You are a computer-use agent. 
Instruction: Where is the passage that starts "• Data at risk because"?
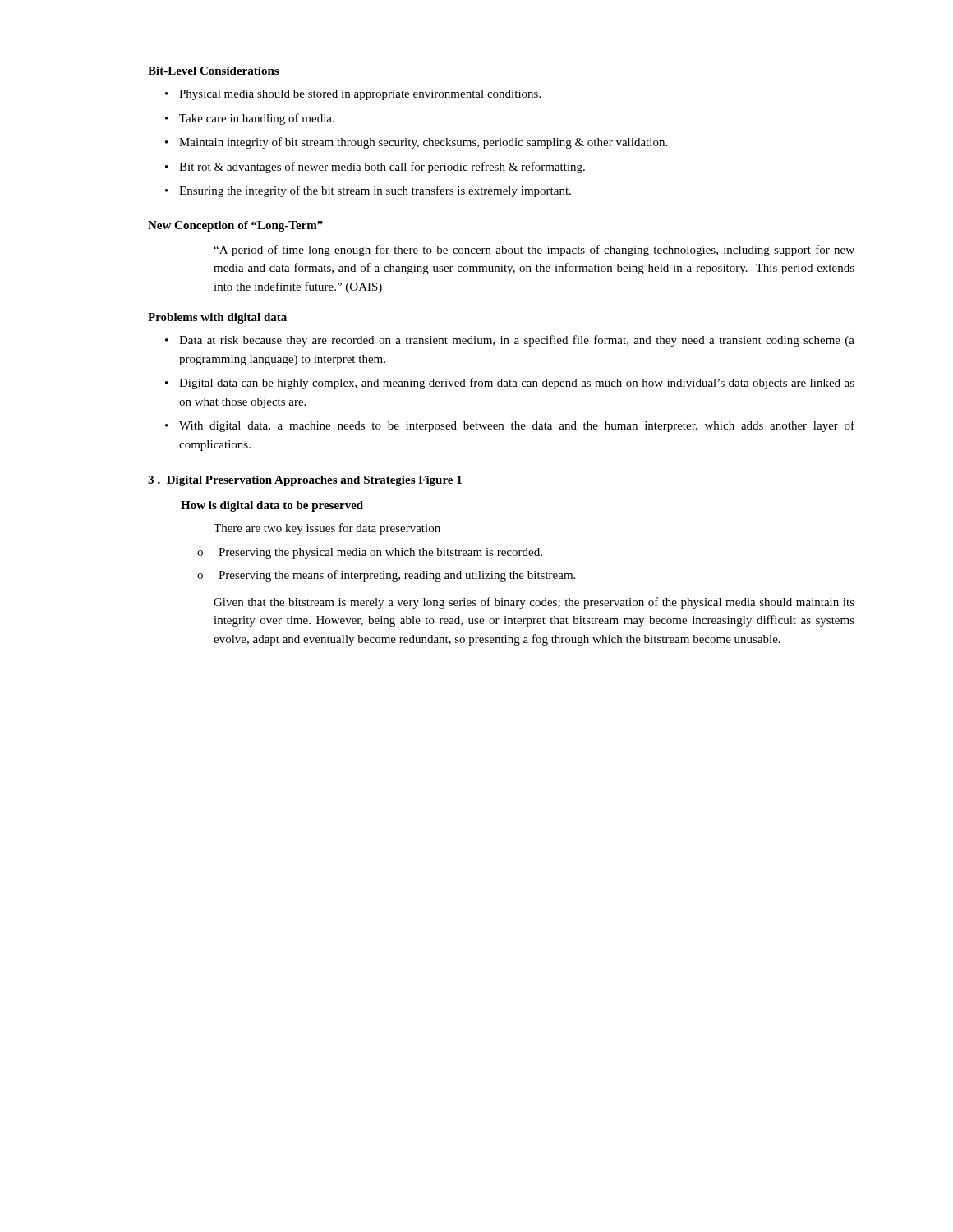pos(509,350)
